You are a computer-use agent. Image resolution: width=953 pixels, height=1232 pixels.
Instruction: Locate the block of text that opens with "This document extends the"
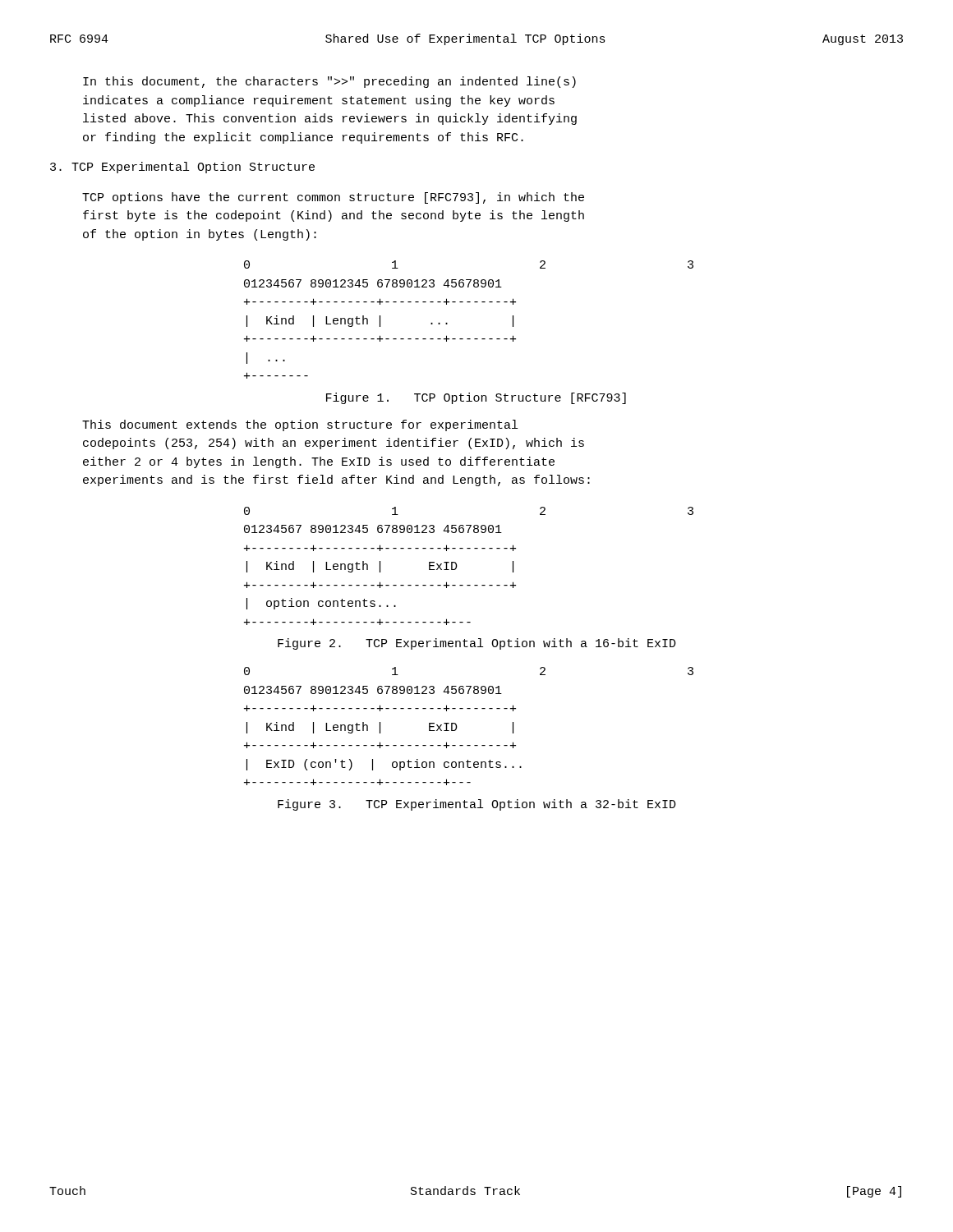pyautogui.click(x=337, y=453)
